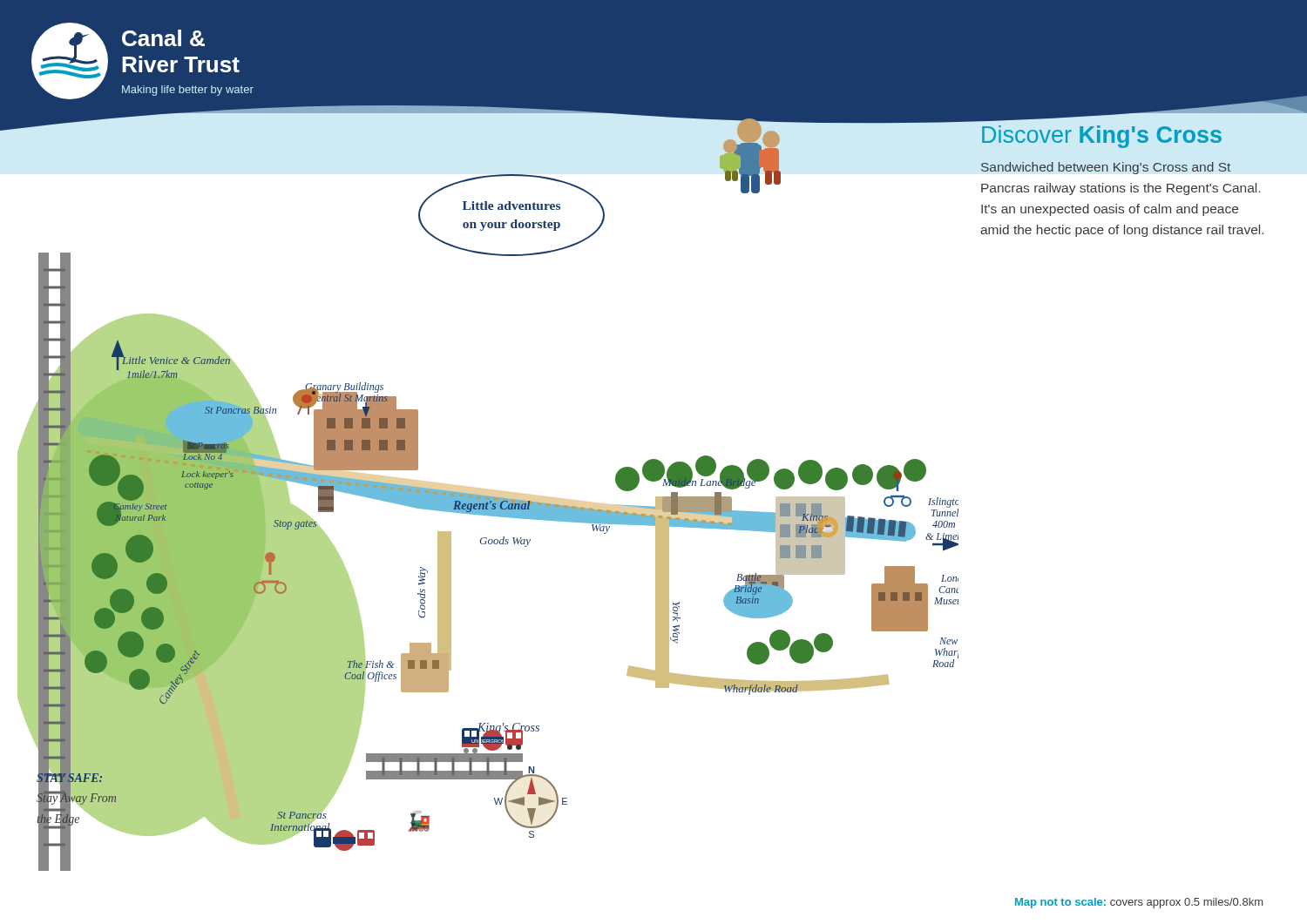Image resolution: width=1307 pixels, height=924 pixels.
Task: Click on the text block with the text "Little adventureson your"
Action: pos(511,214)
